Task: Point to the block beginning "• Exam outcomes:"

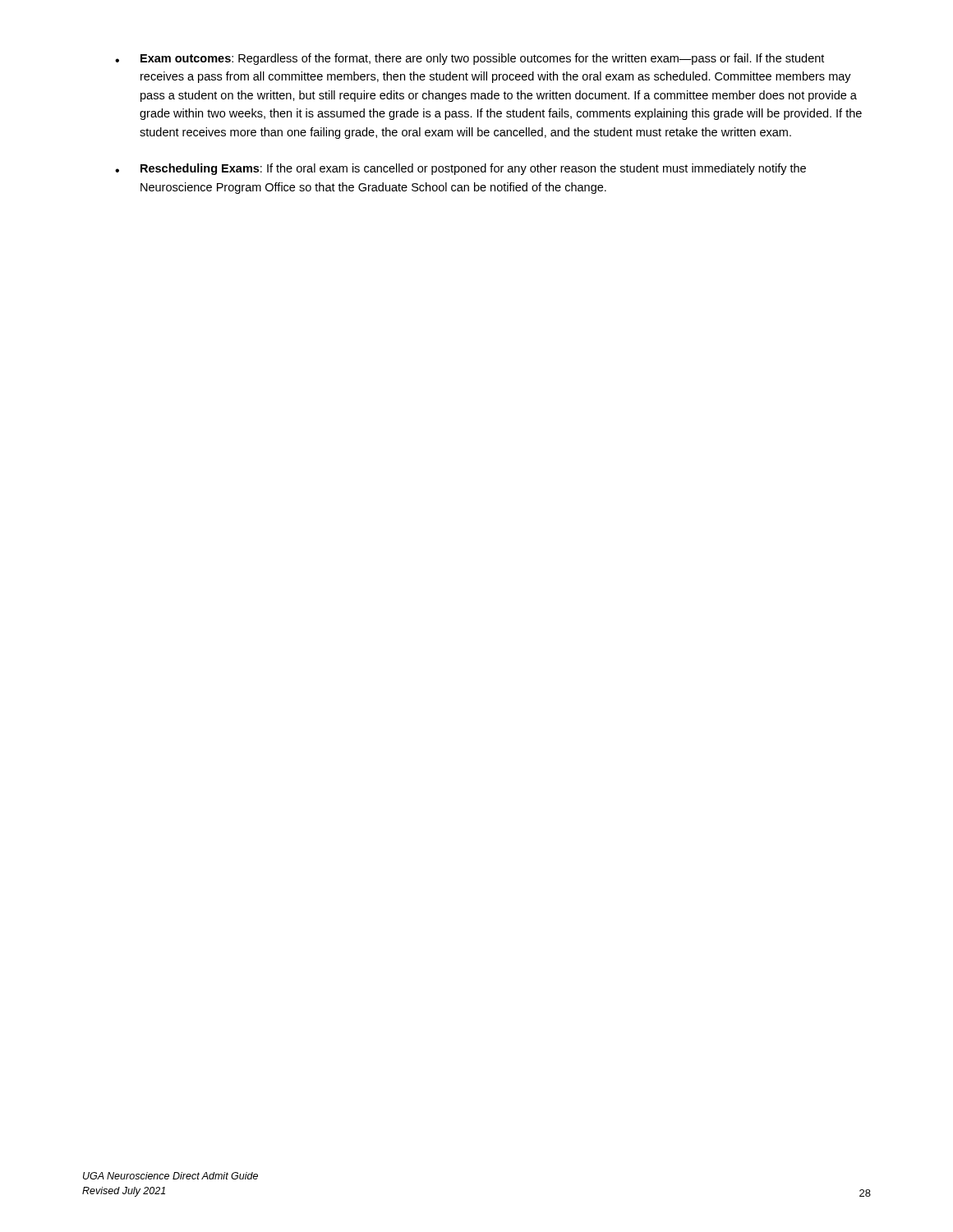Action: 493,95
